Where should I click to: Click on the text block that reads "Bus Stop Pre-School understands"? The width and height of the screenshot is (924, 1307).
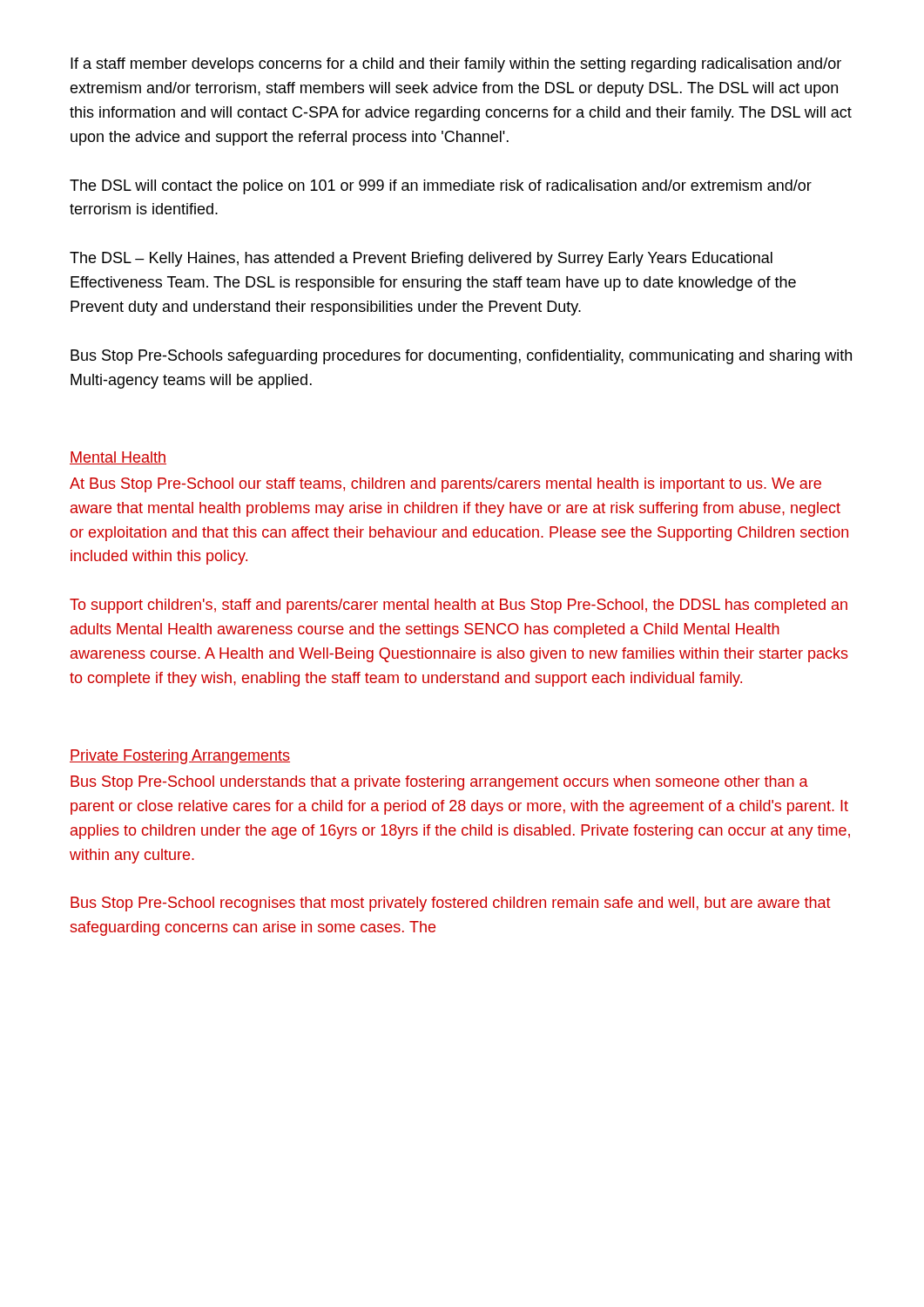pos(460,818)
